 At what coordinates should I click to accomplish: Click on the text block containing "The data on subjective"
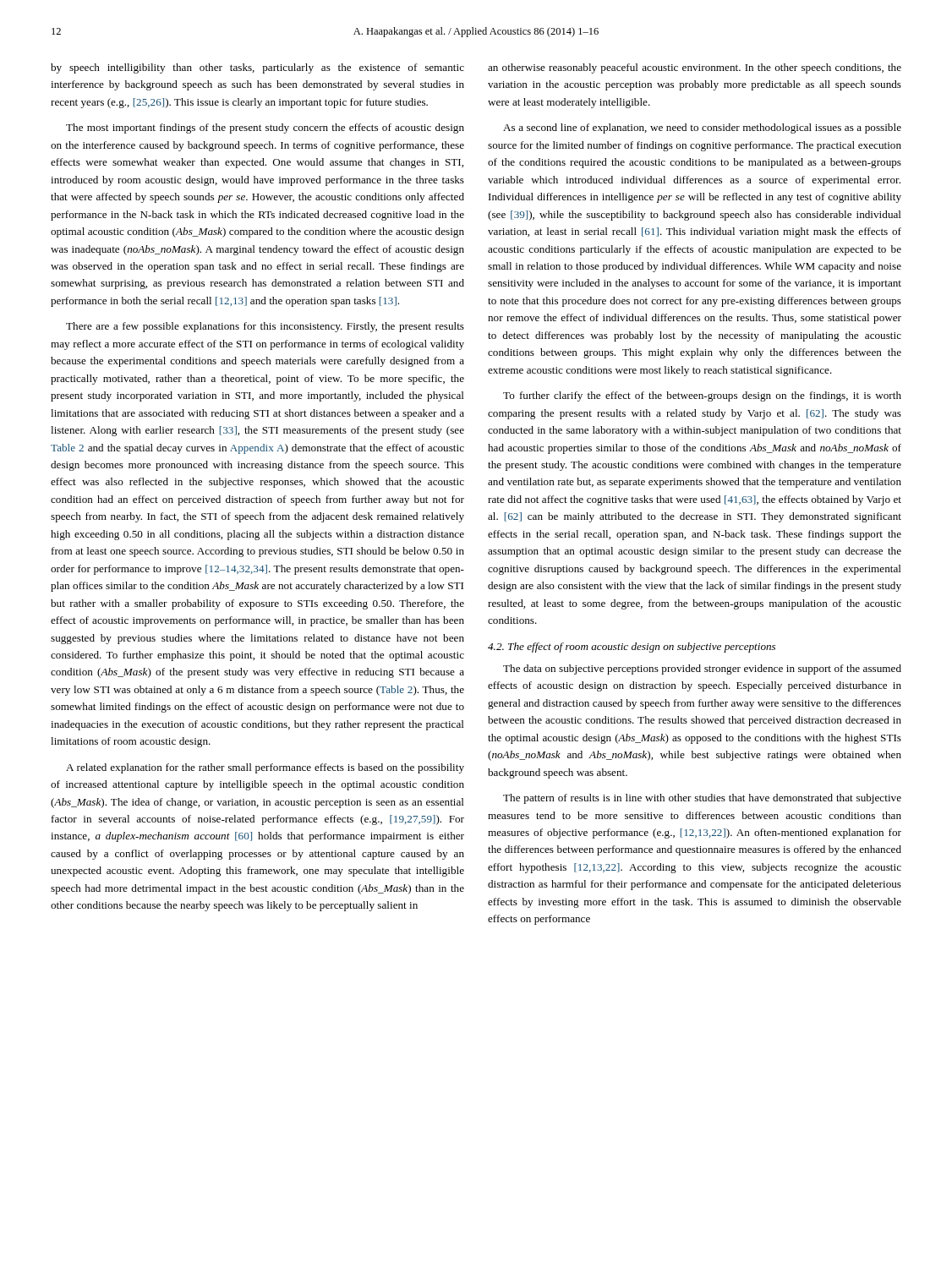click(695, 794)
